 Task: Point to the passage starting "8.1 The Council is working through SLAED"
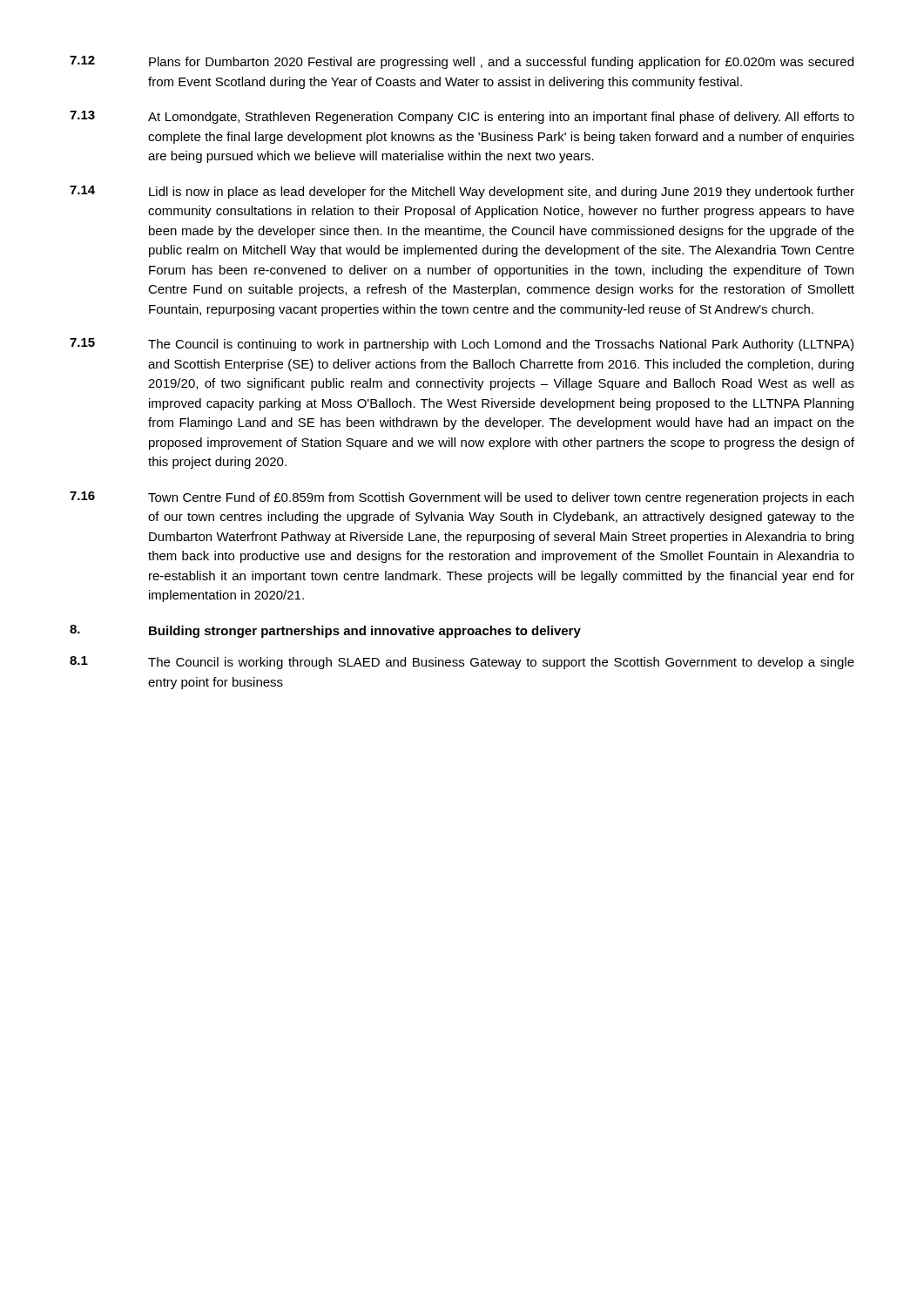[462, 672]
